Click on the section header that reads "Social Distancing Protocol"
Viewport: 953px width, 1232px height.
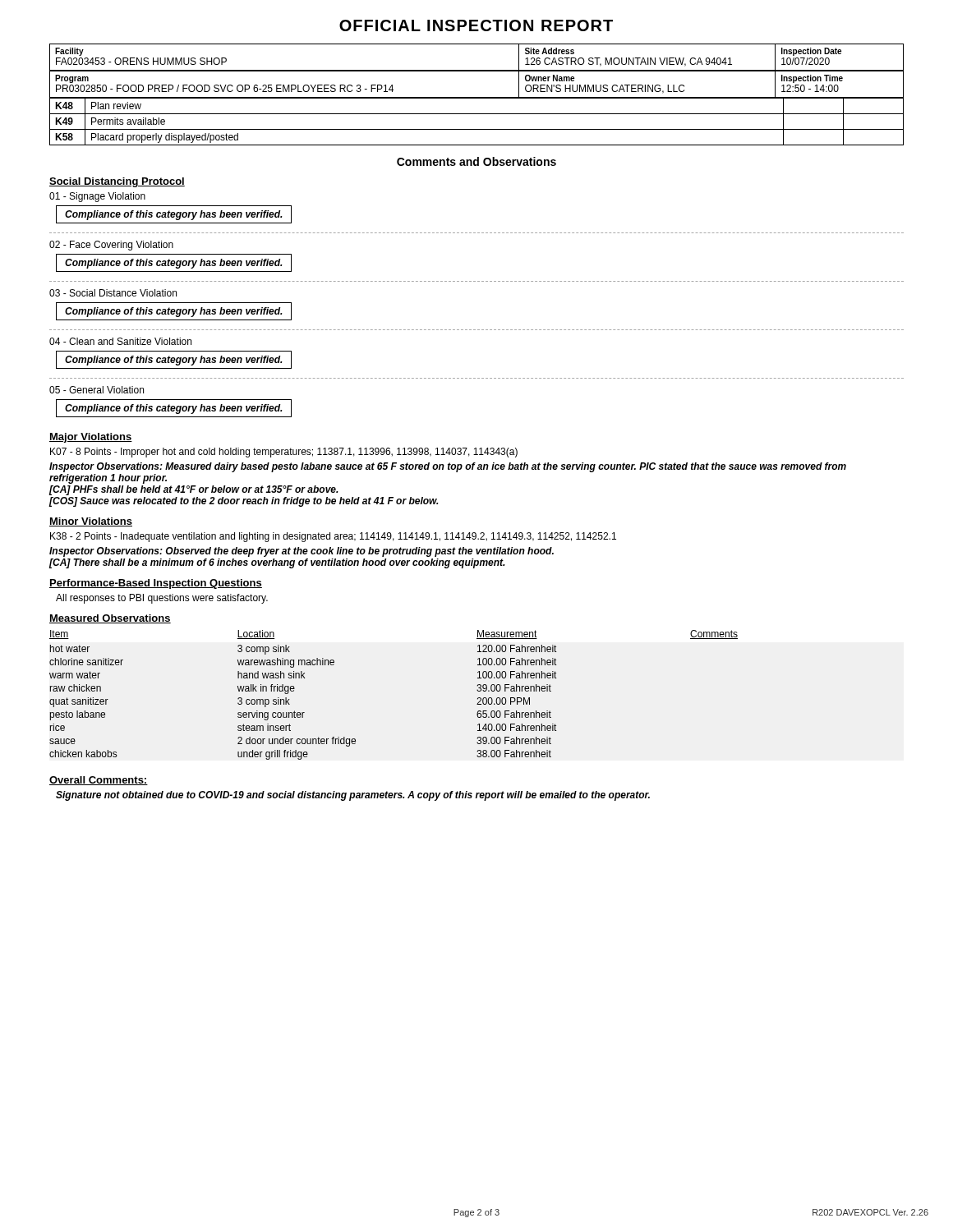[x=117, y=181]
